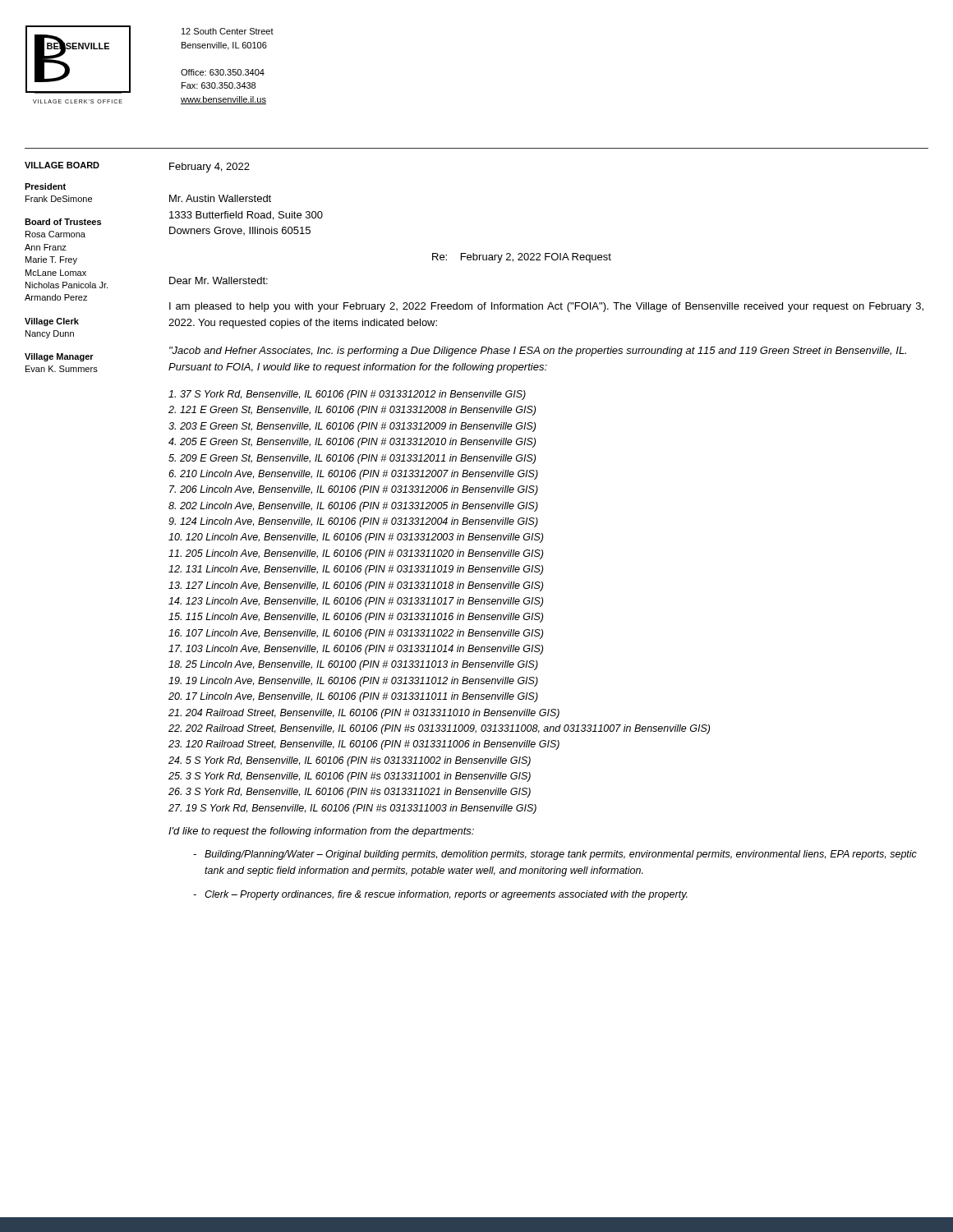953x1232 pixels.
Task: Select the block starting "11. 205 Lincoln Ave, Bensenville, IL"
Action: (356, 553)
